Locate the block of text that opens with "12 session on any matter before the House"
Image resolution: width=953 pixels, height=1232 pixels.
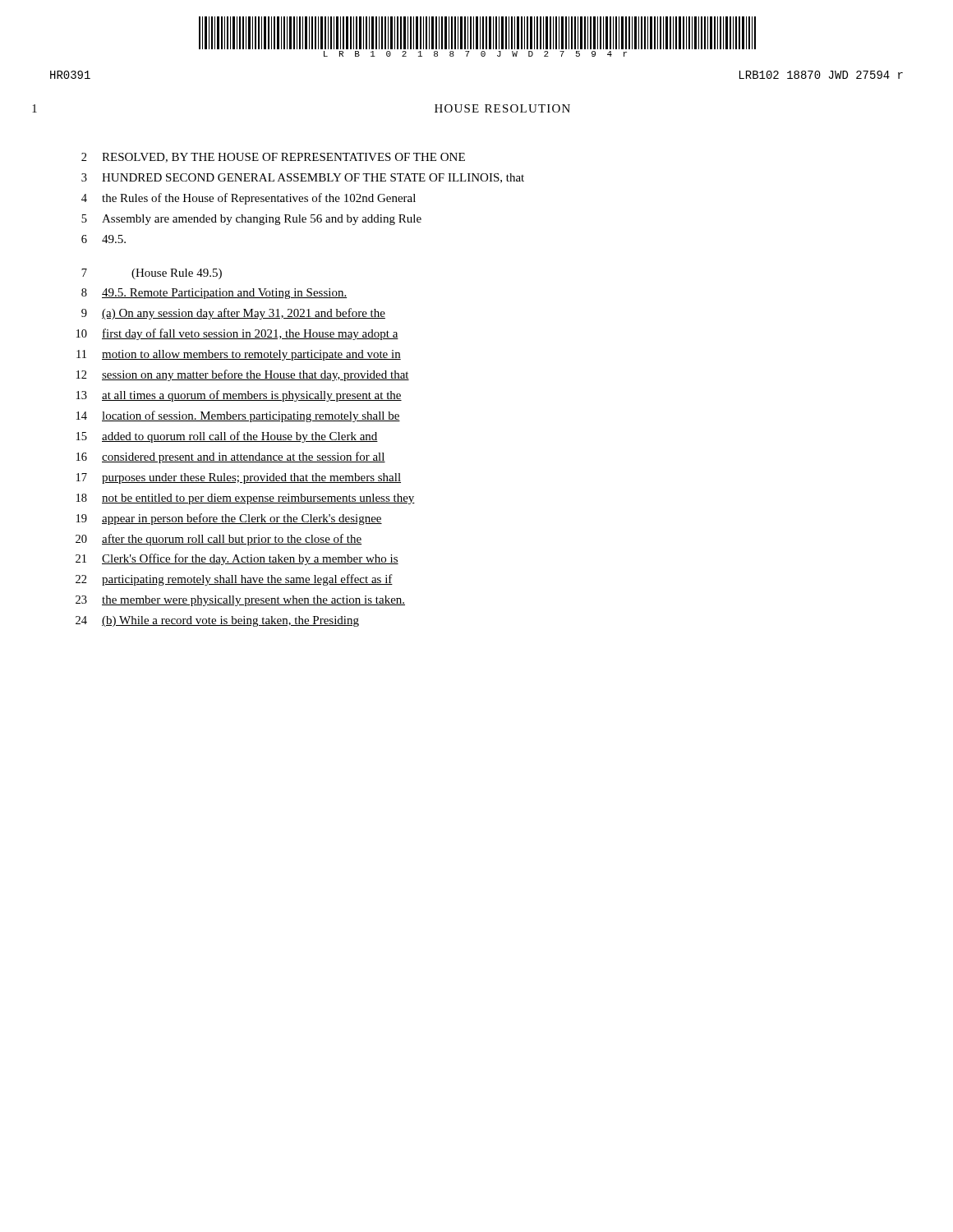click(243, 375)
